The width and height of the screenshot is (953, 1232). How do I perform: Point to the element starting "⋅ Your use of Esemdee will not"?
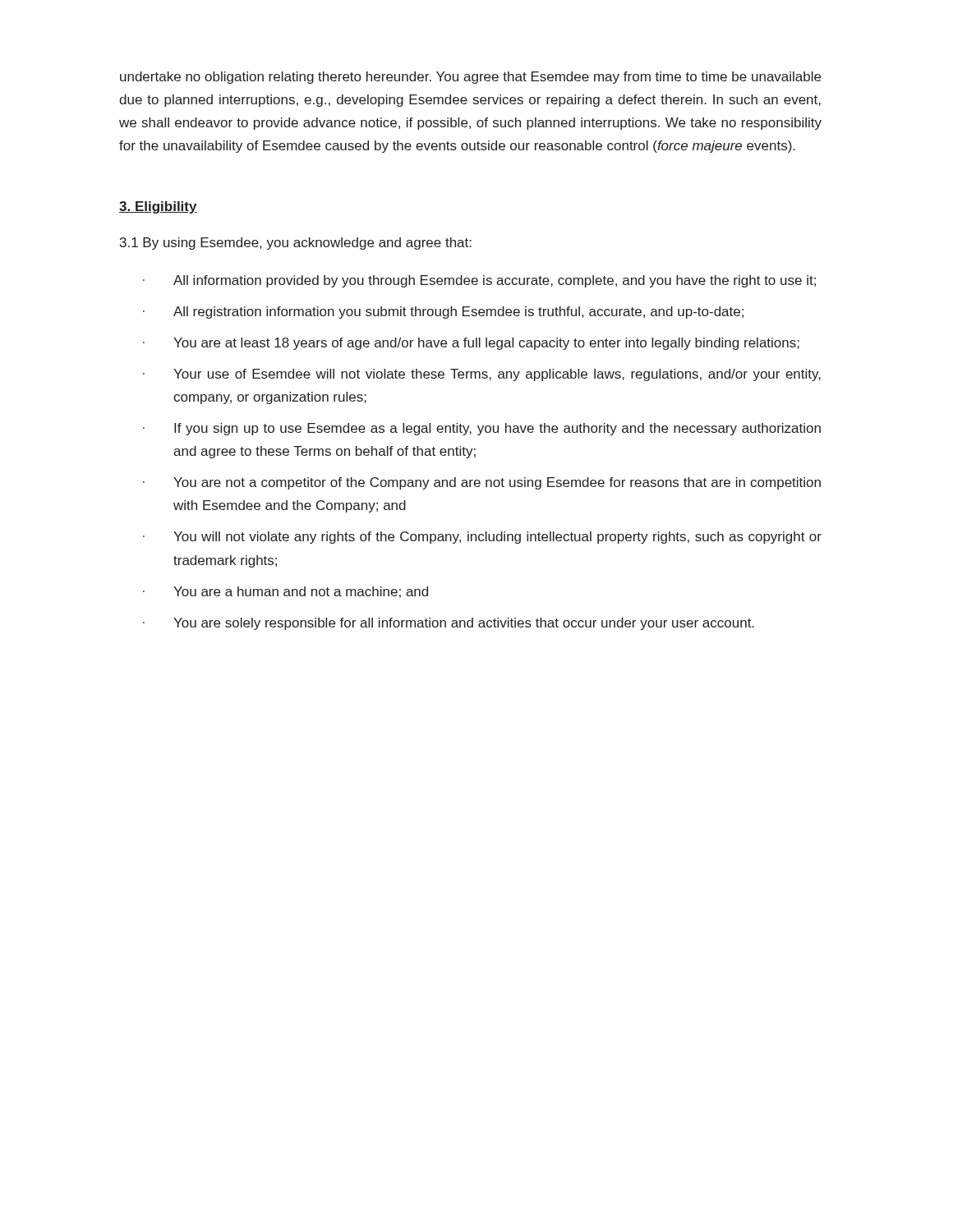click(x=482, y=386)
